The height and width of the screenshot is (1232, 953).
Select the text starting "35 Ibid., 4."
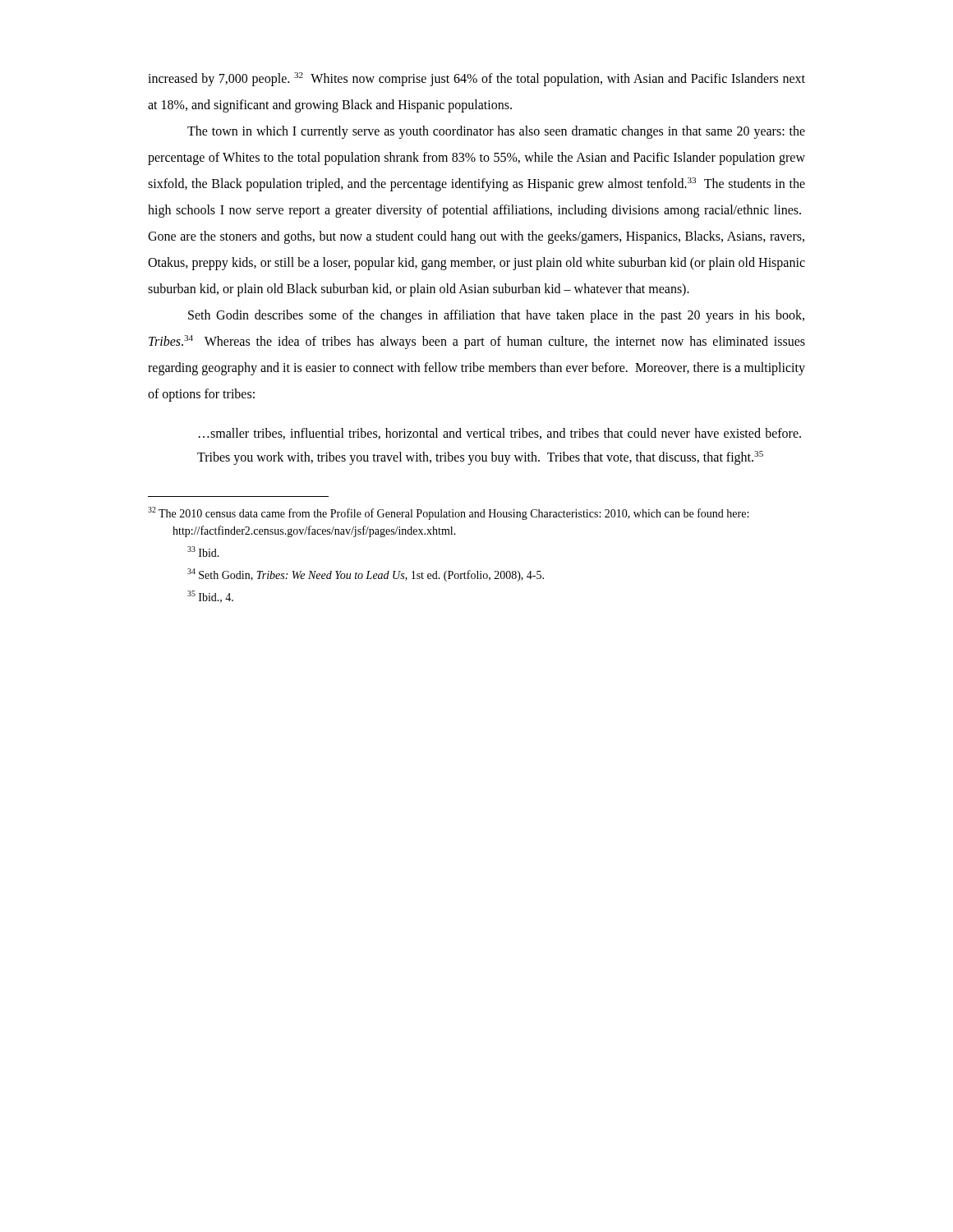coord(211,596)
